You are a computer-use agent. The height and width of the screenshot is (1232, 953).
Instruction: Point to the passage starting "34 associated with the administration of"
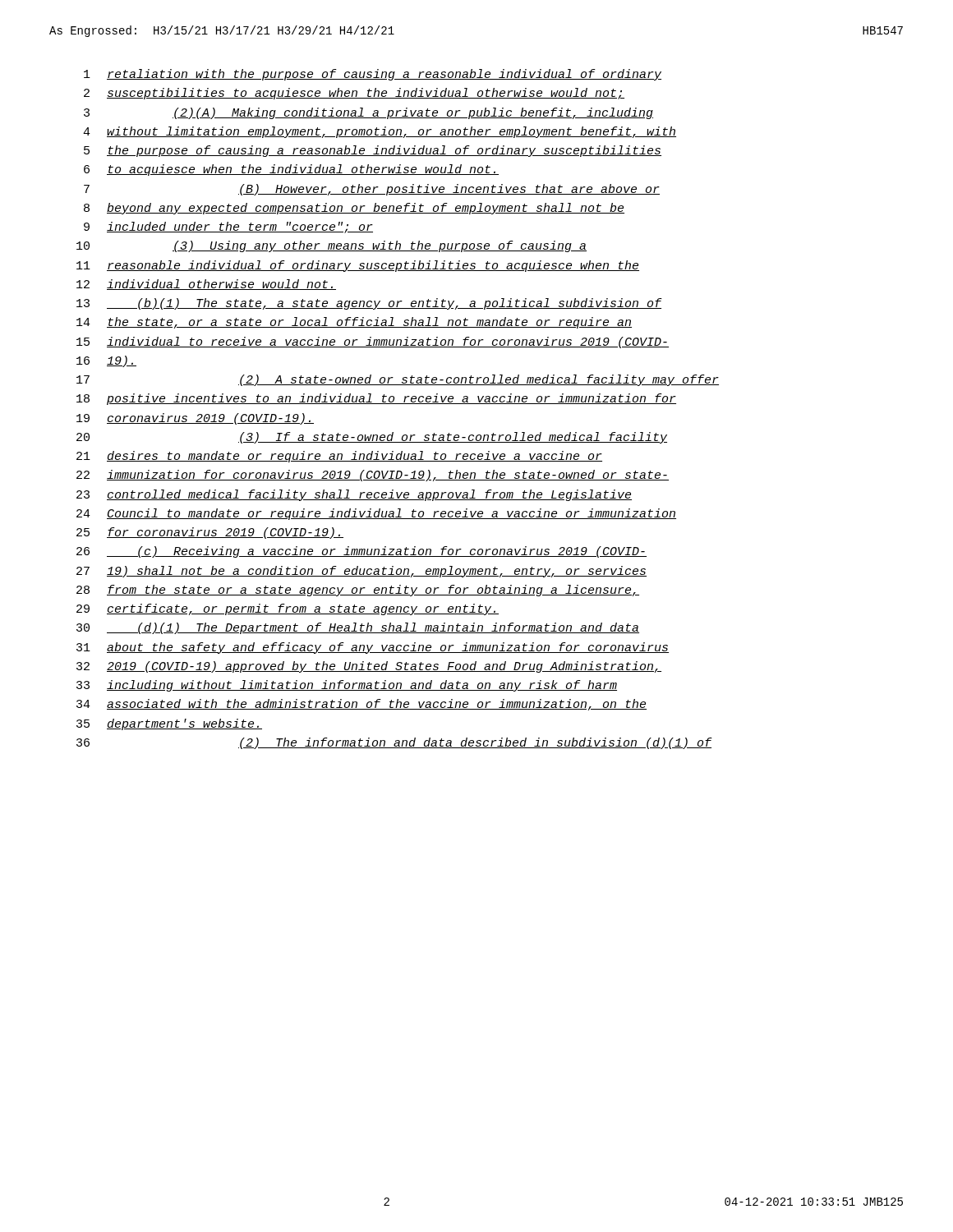476,705
